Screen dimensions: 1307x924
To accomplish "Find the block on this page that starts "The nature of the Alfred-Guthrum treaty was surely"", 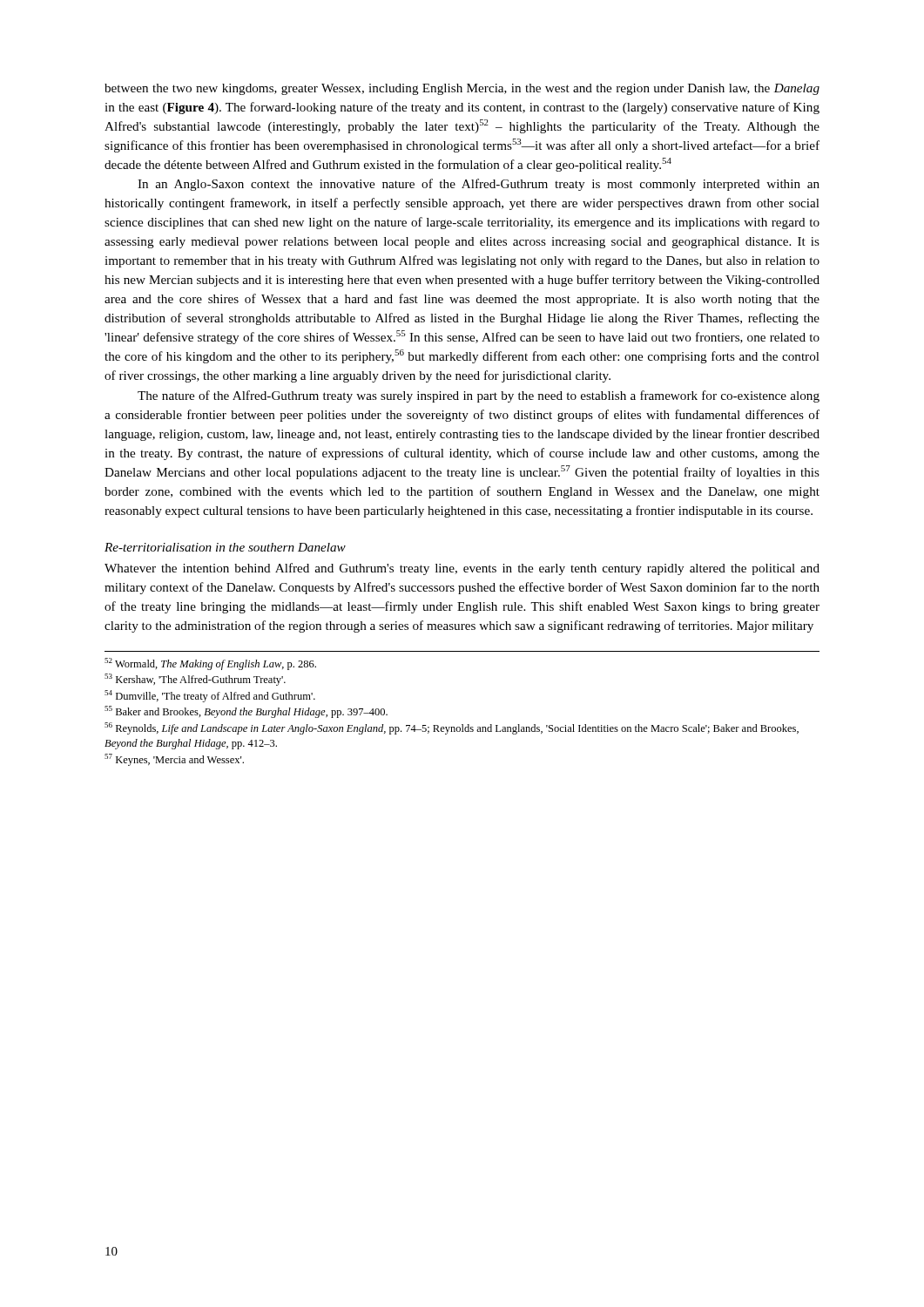I will click(x=462, y=453).
